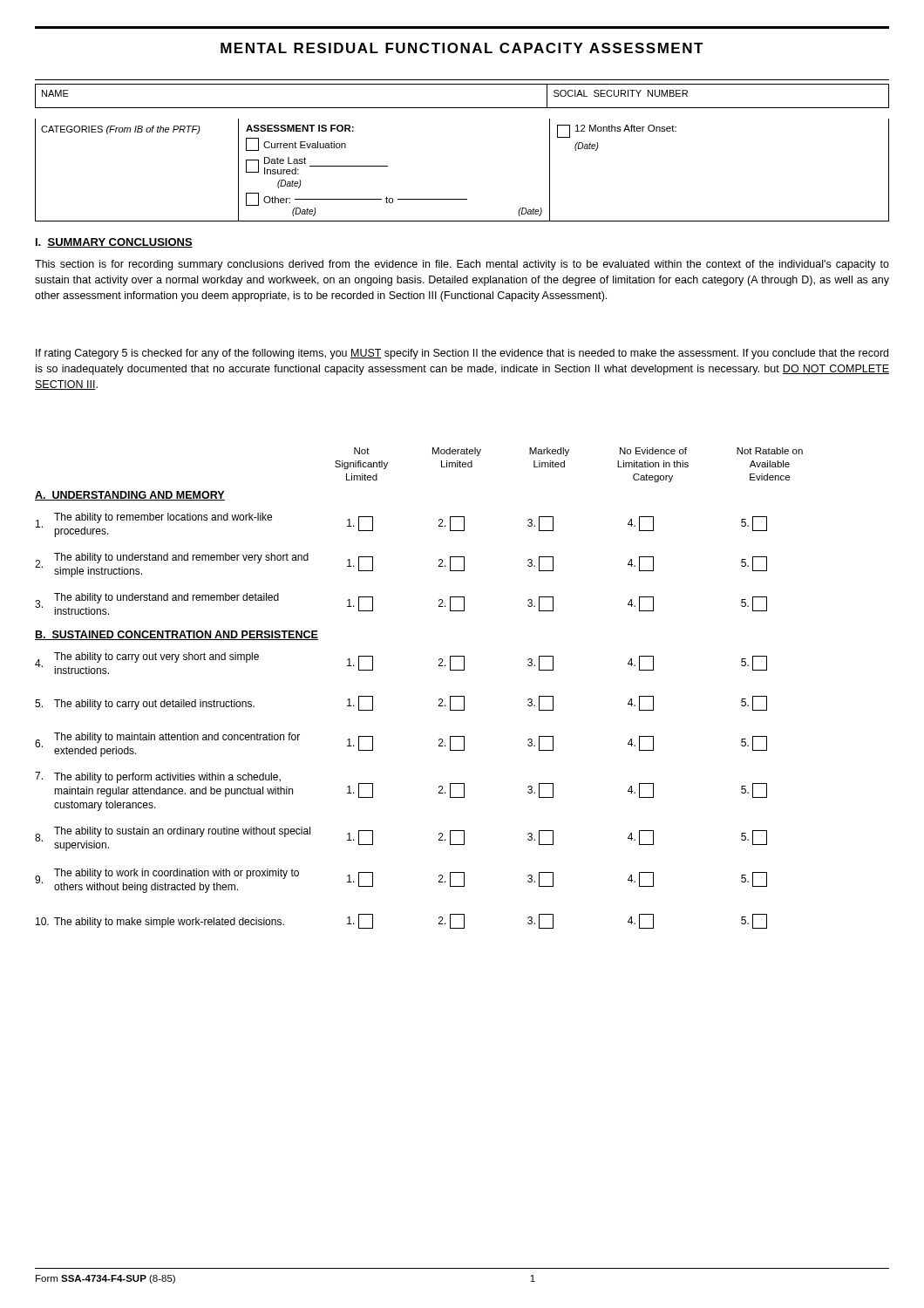Click on the table containing "NotSignificantlyLimited ModeratelyLimited MarkedlyLimited"
This screenshot has height=1308, width=924.
click(462, 695)
